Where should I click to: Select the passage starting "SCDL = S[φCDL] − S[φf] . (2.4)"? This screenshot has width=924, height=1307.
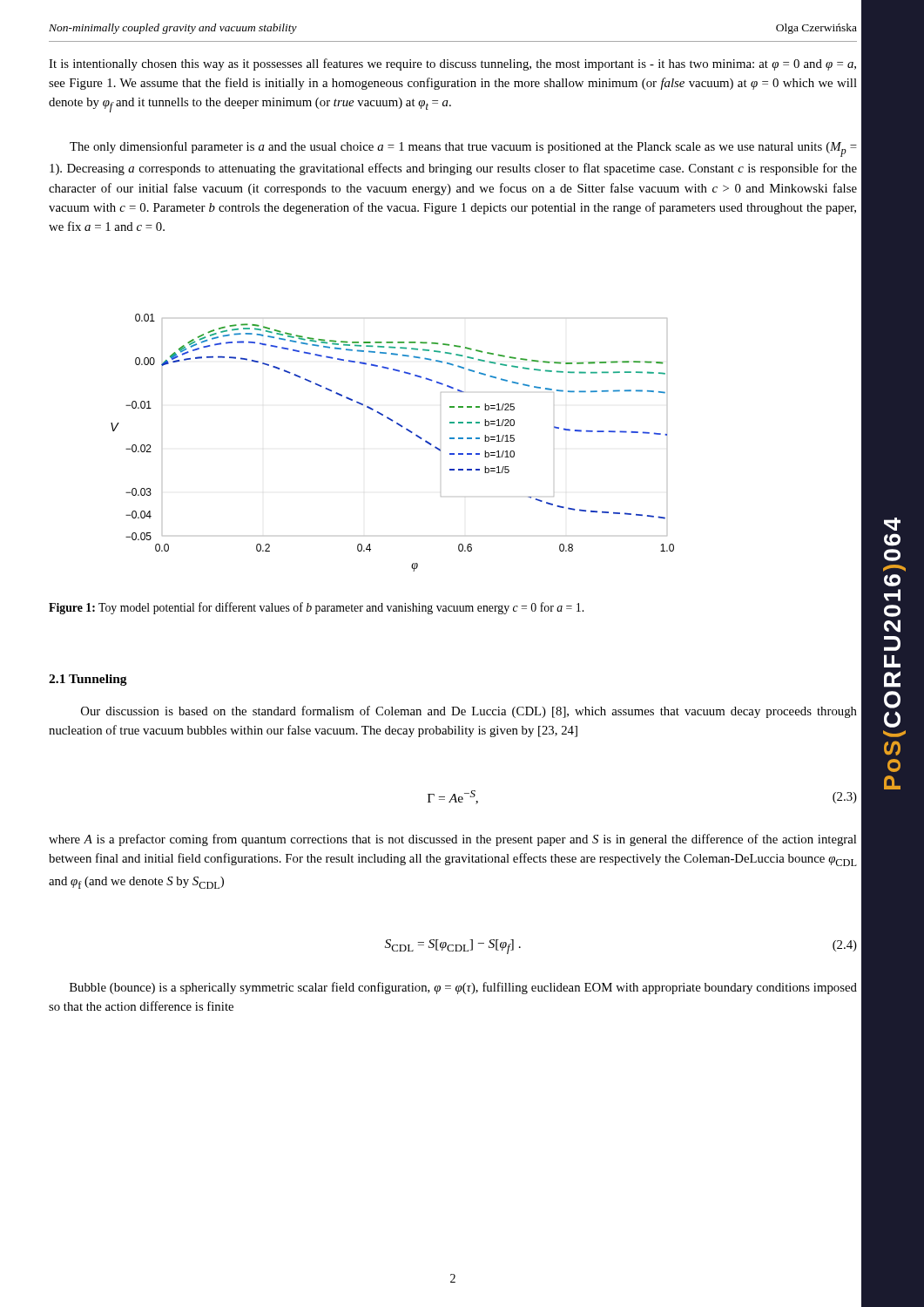pyautogui.click(x=453, y=945)
